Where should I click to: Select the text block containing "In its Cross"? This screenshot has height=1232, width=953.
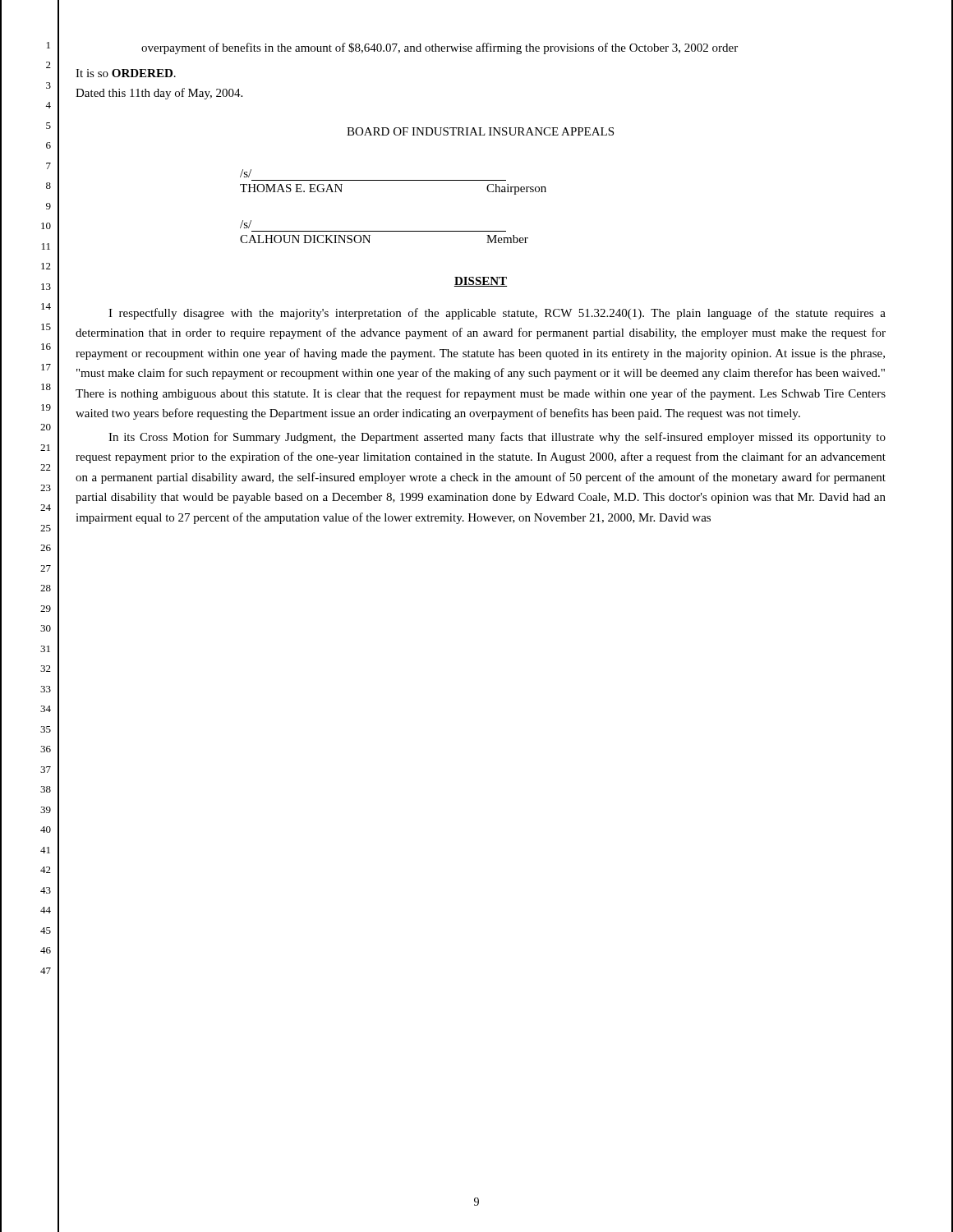481,477
